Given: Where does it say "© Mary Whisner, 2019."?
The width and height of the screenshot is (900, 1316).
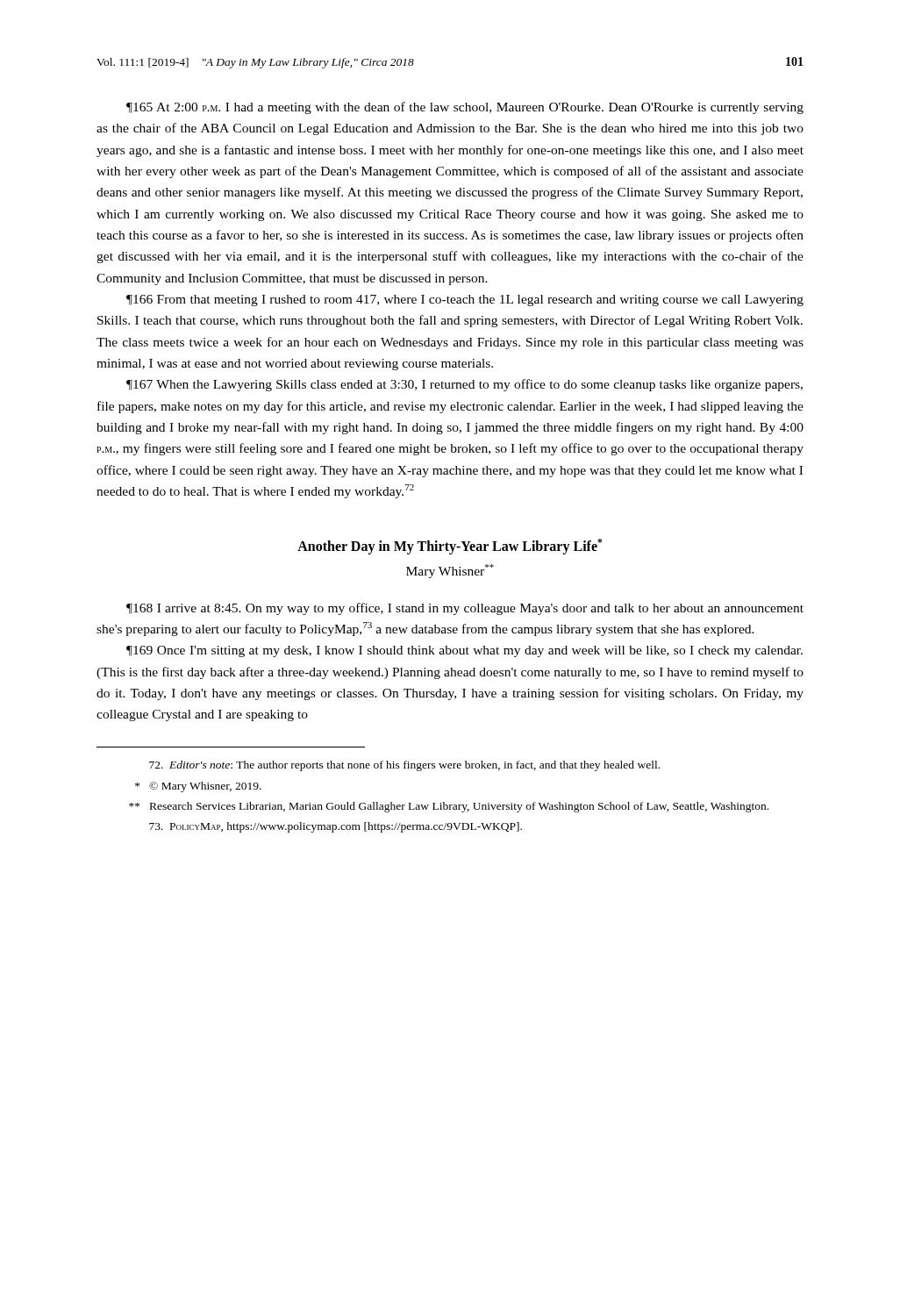Looking at the screenshot, I should coord(192,786).
